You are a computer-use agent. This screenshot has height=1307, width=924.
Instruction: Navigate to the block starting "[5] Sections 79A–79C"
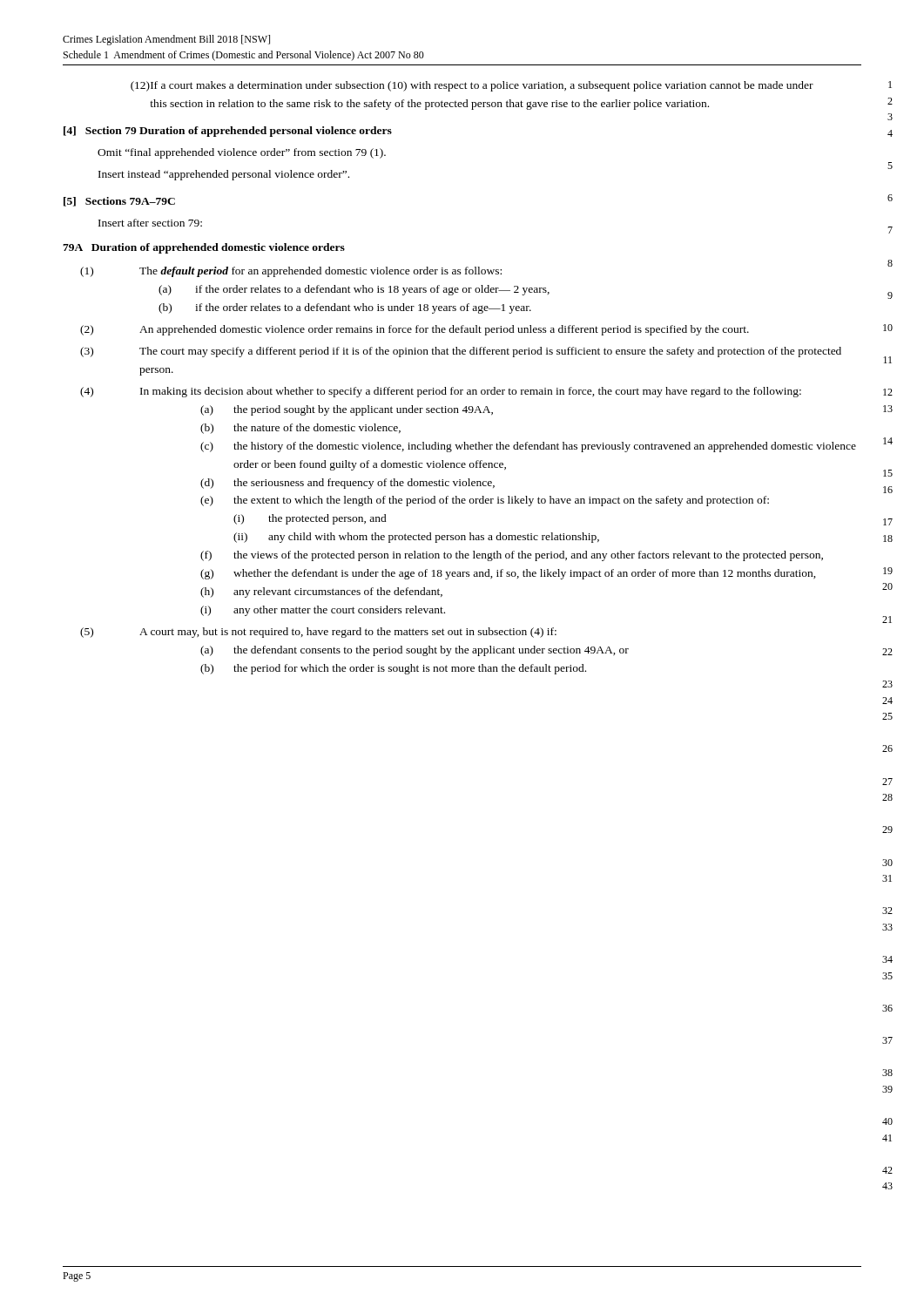(119, 200)
